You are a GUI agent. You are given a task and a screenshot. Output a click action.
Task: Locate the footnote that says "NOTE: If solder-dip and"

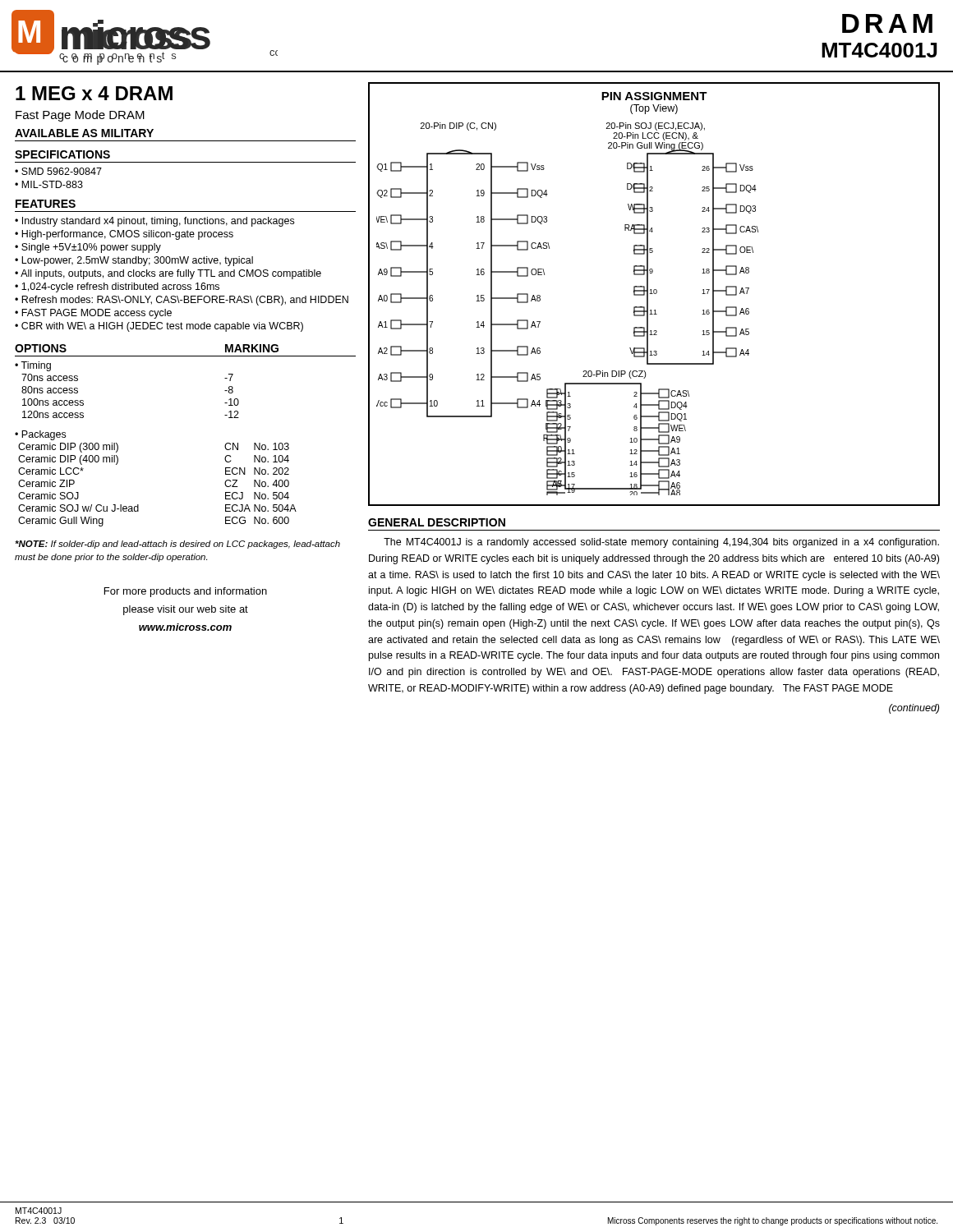coord(177,550)
